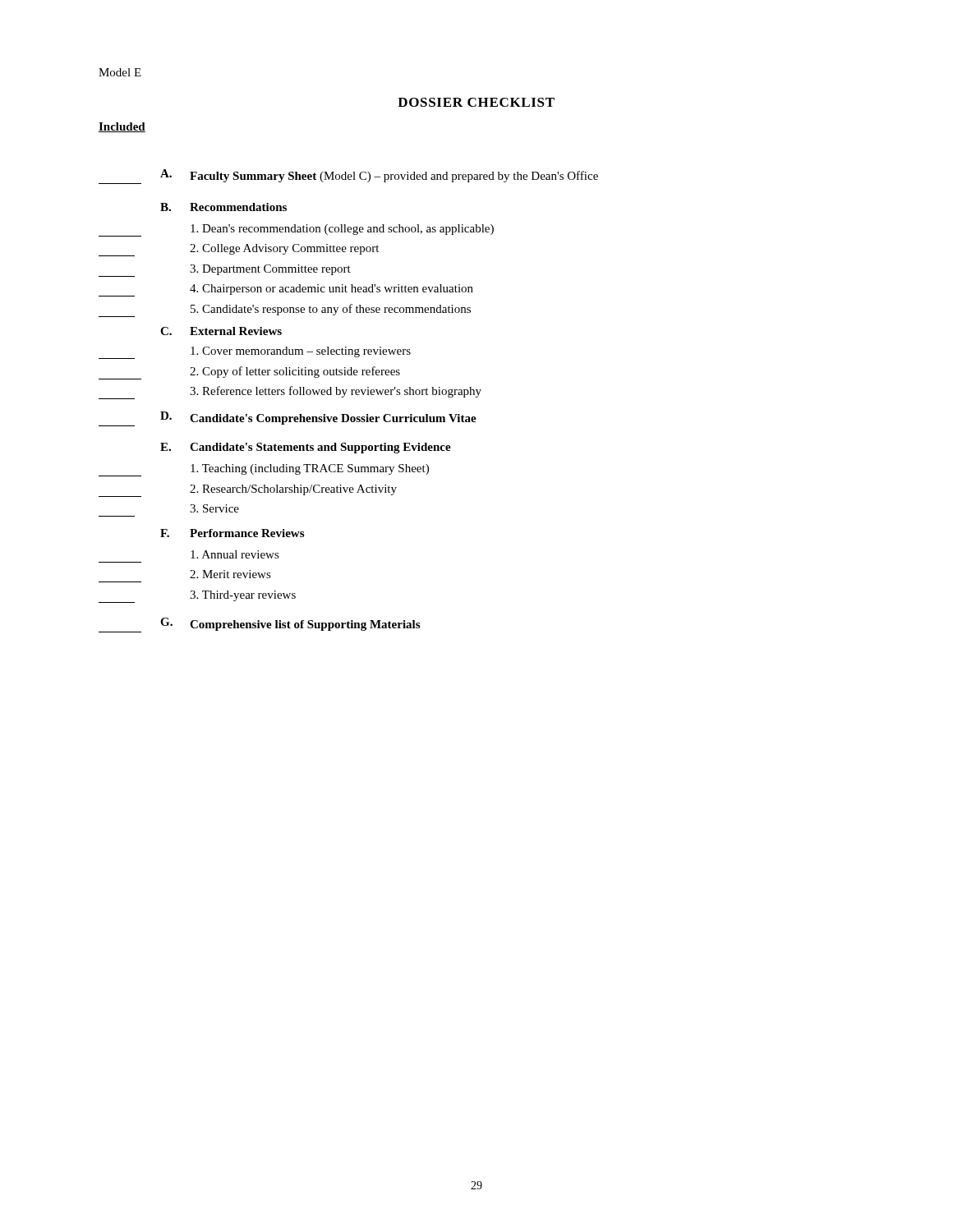Viewport: 953px width, 1232px height.
Task: Click on the list item that reads "2. College Advisory Committee report"
Action: 239,250
